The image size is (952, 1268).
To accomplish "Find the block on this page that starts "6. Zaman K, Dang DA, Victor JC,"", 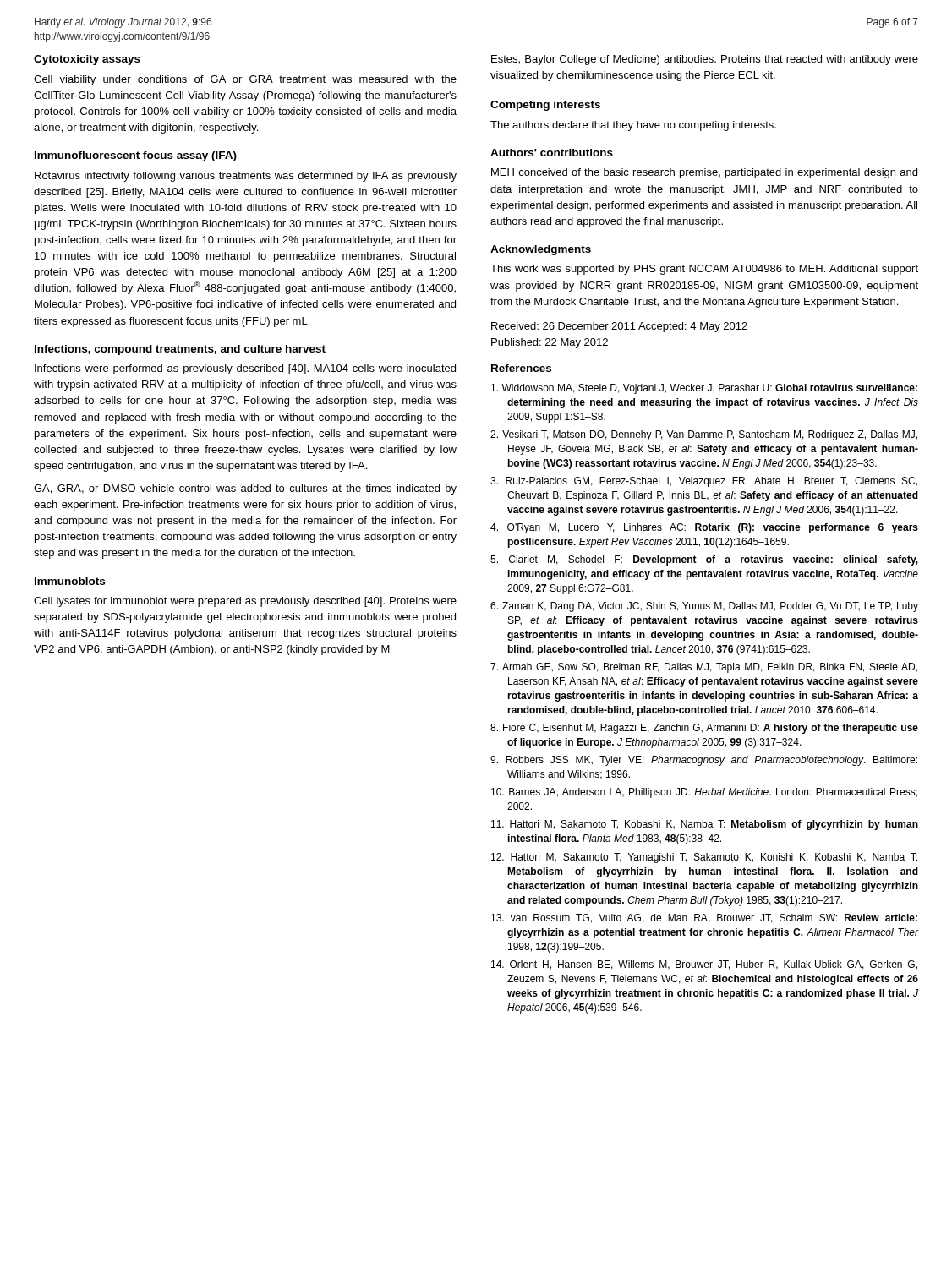I will [x=704, y=628].
